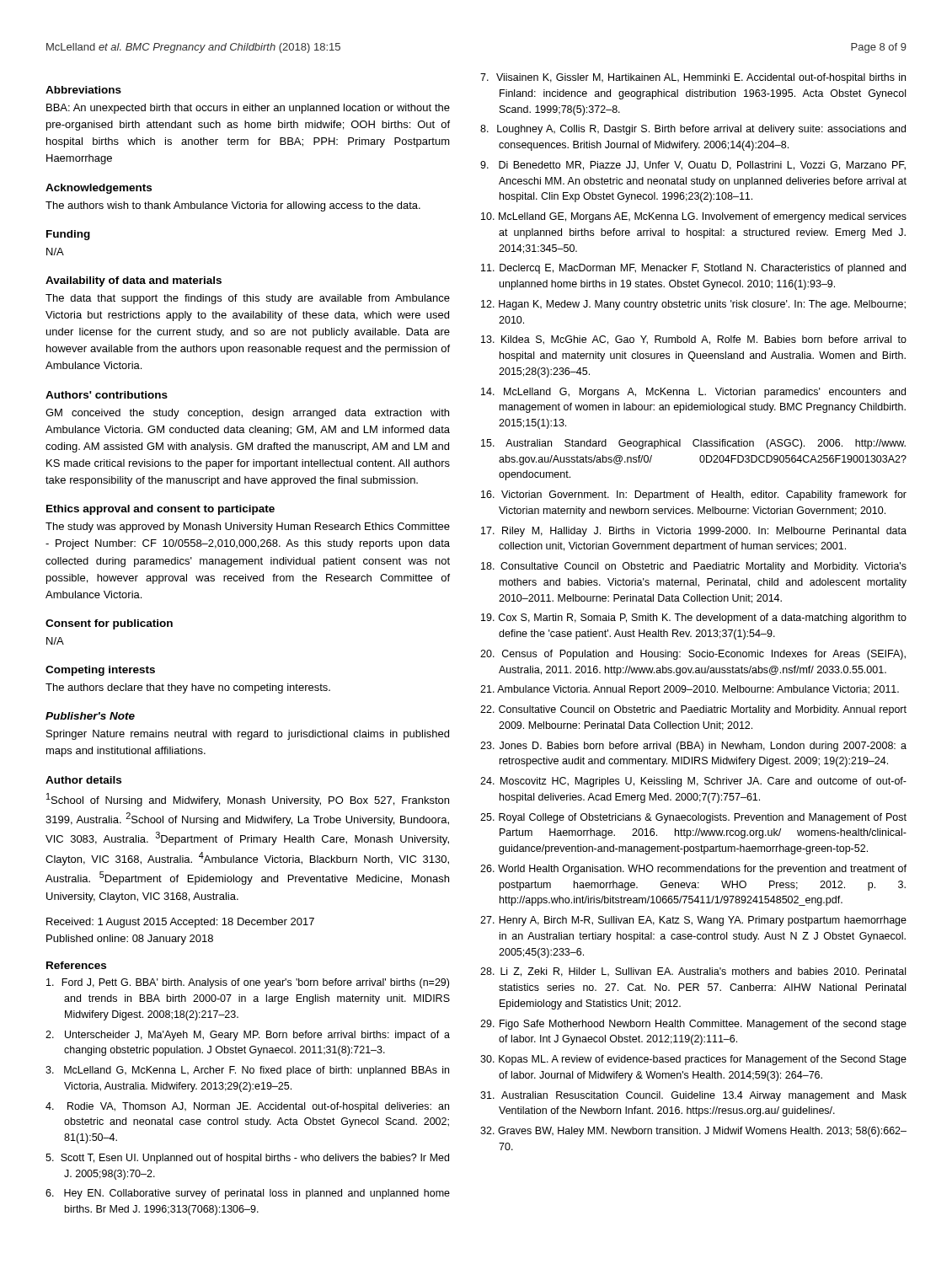The width and height of the screenshot is (952, 1264).
Task: Locate the list item that reads "4. Rodie VA, Thomson"
Action: point(248,1122)
